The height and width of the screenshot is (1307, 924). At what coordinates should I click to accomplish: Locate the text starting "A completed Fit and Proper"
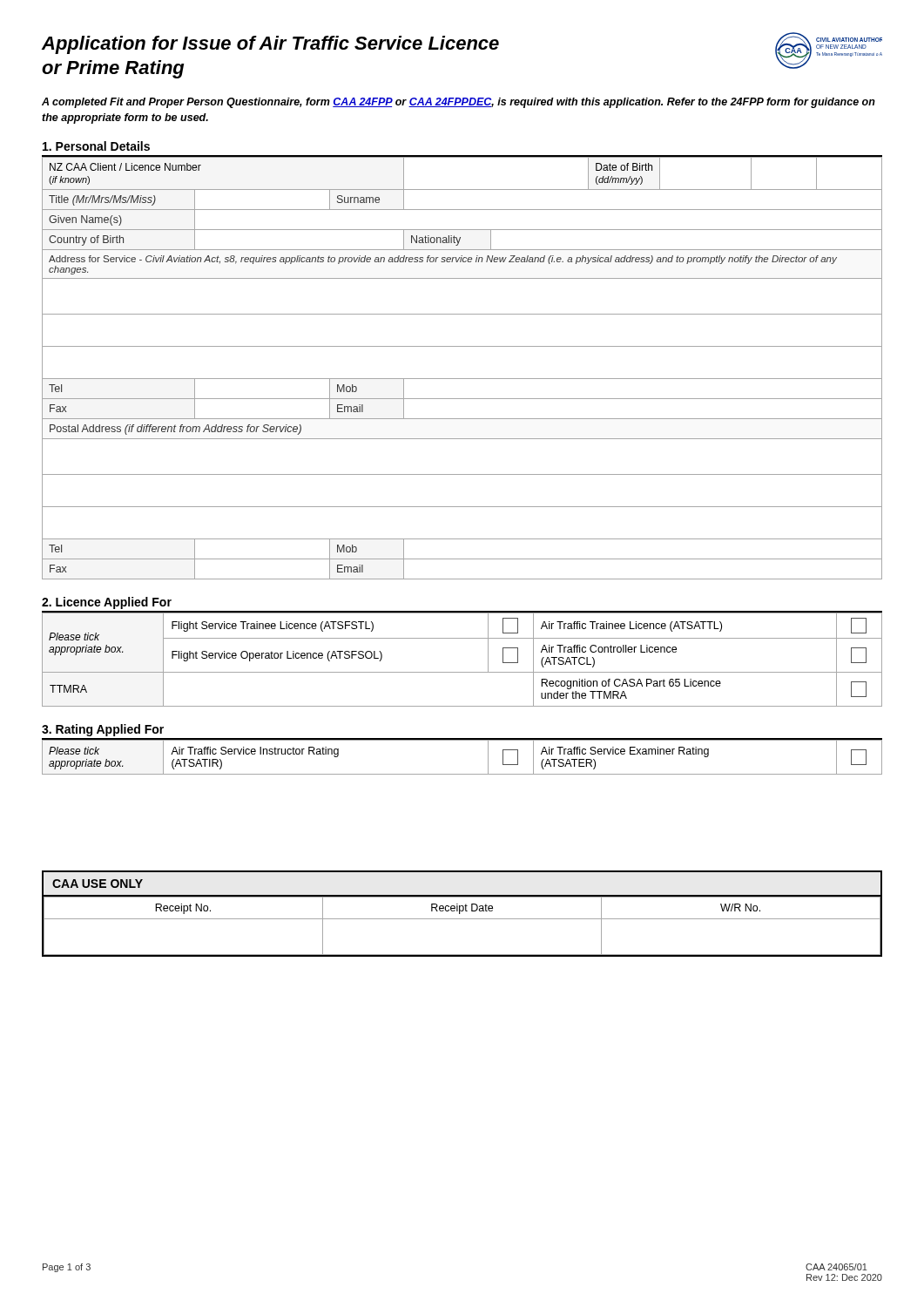pyautogui.click(x=458, y=110)
